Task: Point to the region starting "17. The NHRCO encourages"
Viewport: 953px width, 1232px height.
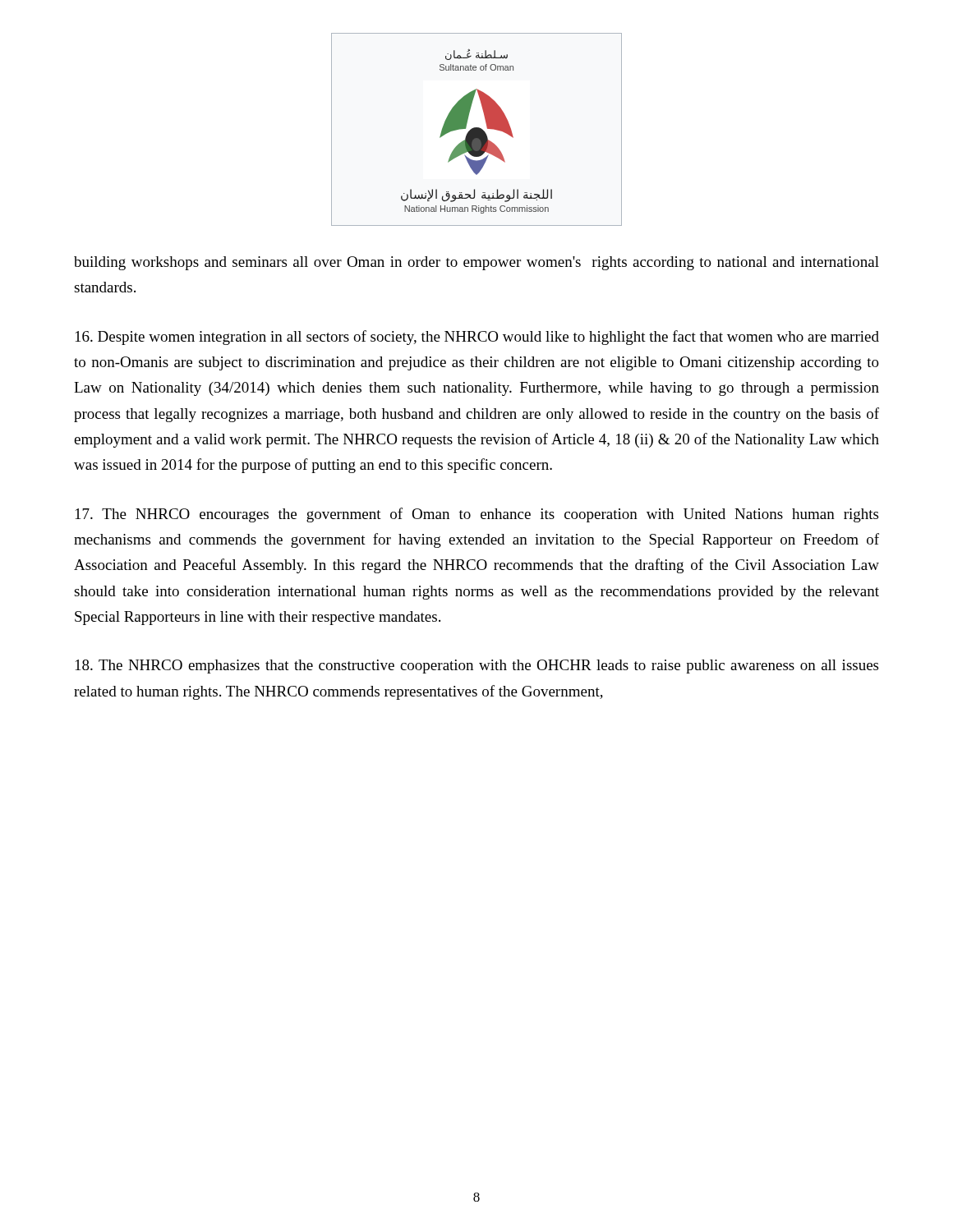Action: [x=476, y=565]
